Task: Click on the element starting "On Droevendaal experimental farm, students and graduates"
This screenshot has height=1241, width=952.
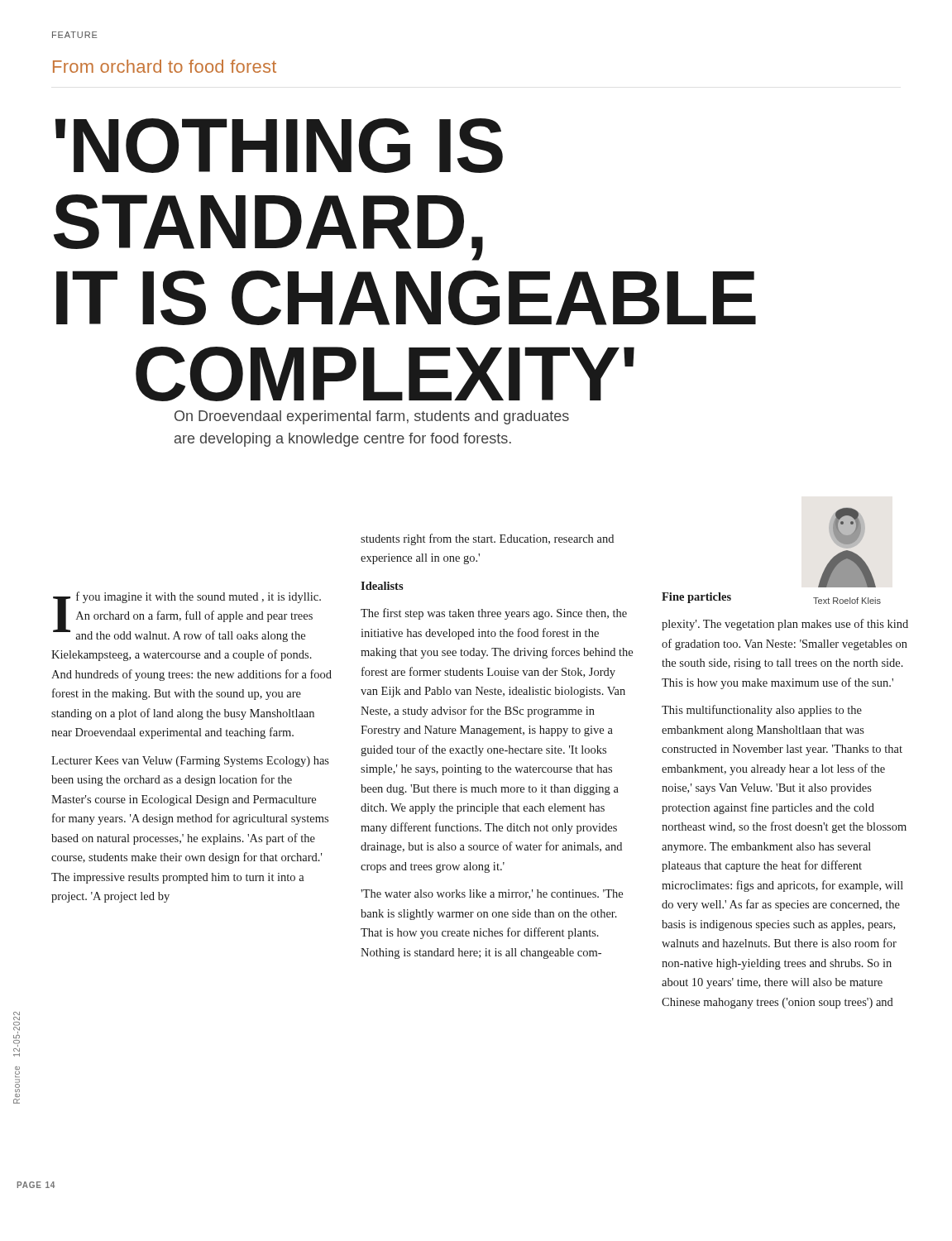Action: pyautogui.click(x=372, y=427)
